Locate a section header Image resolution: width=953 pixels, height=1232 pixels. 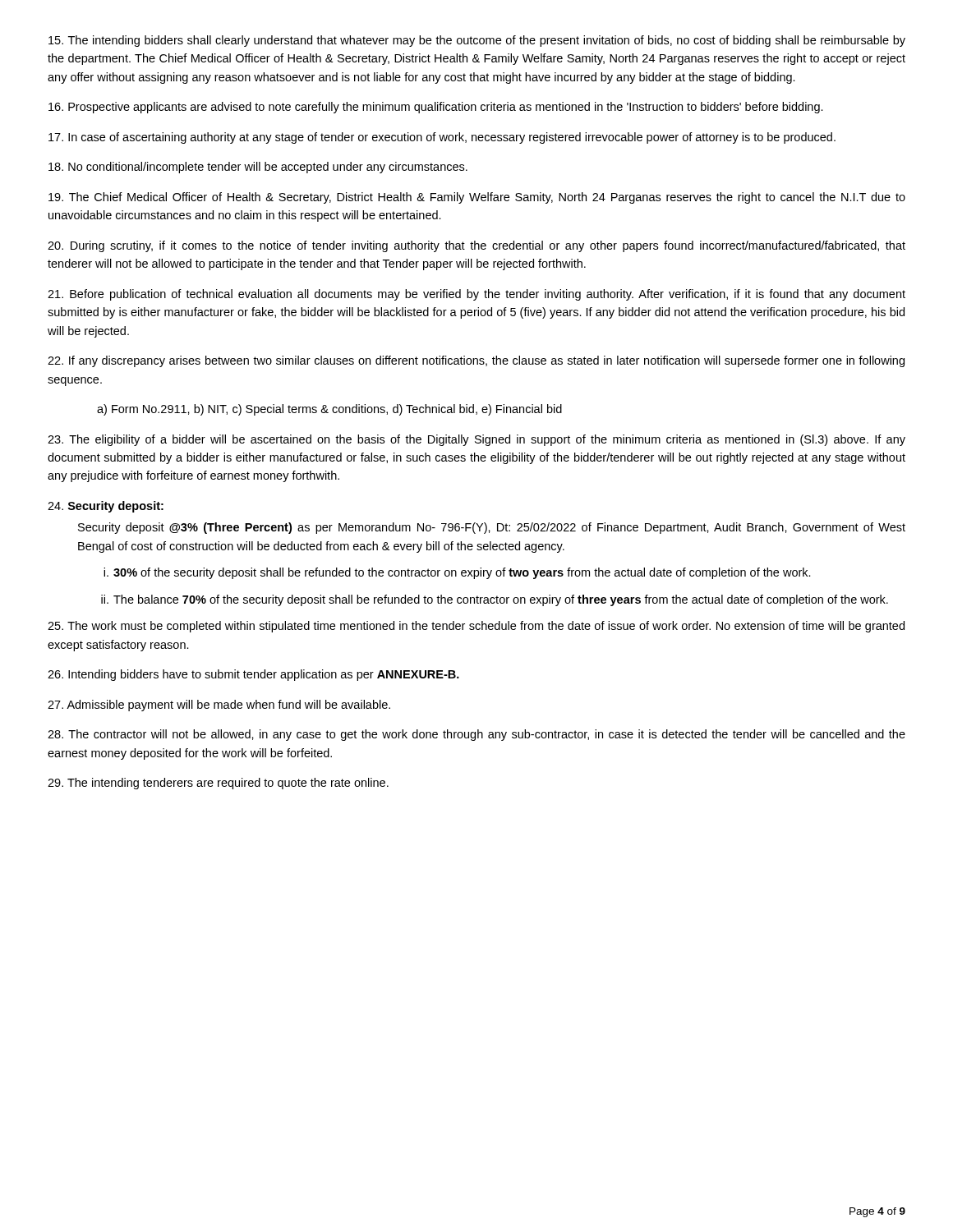click(106, 506)
